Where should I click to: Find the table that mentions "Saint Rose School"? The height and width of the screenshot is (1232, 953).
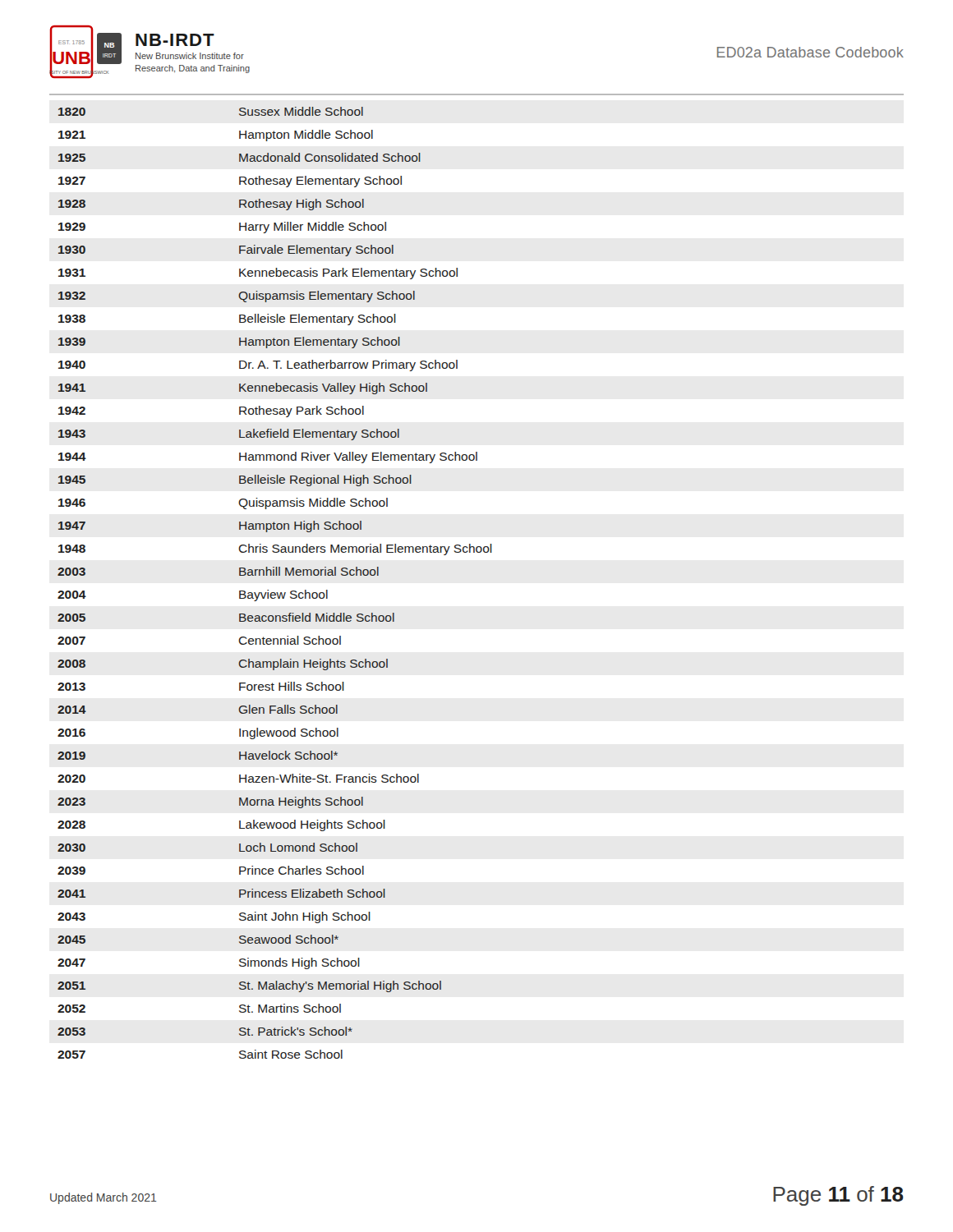click(x=476, y=583)
